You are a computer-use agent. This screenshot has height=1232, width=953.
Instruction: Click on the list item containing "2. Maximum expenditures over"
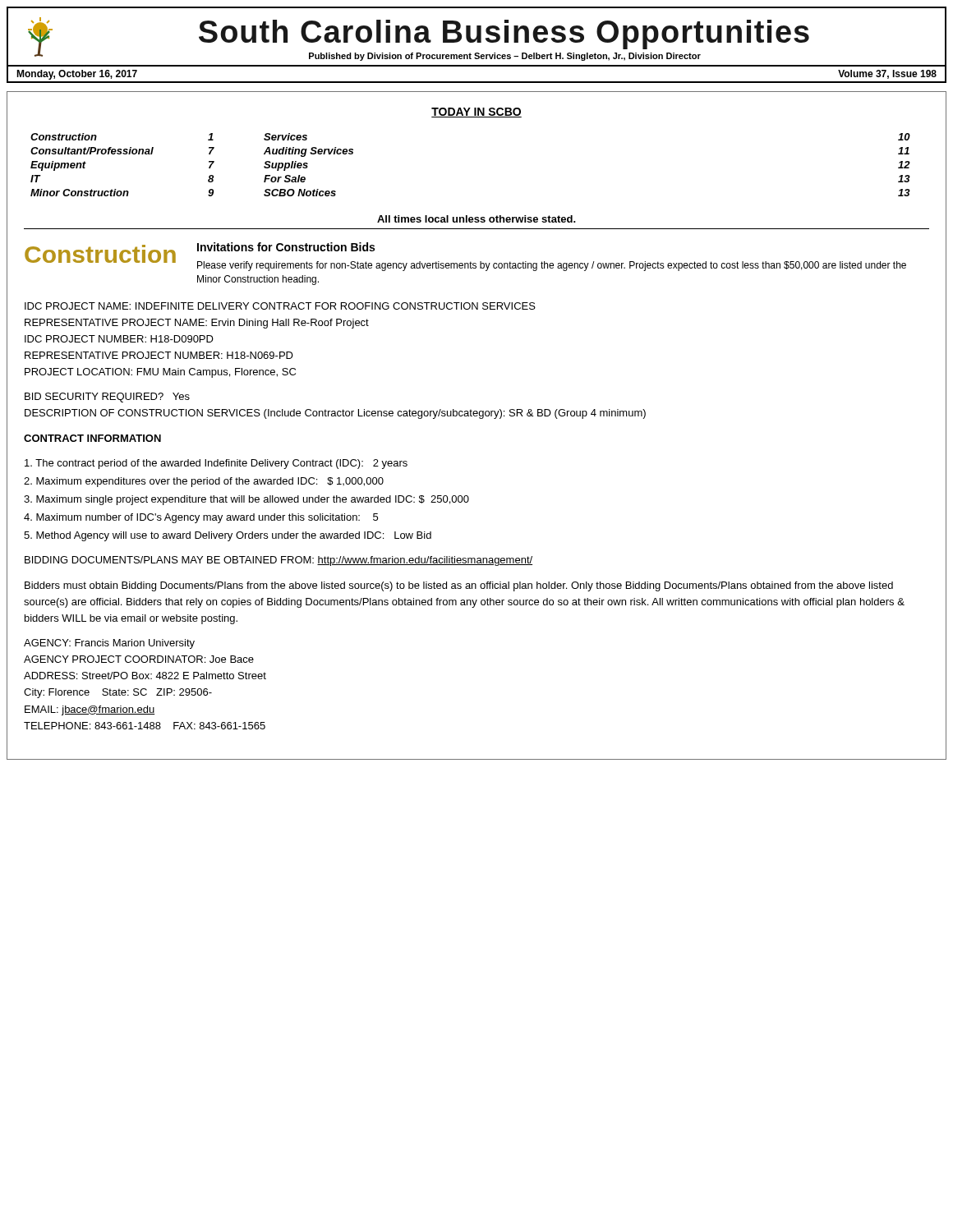(x=204, y=481)
